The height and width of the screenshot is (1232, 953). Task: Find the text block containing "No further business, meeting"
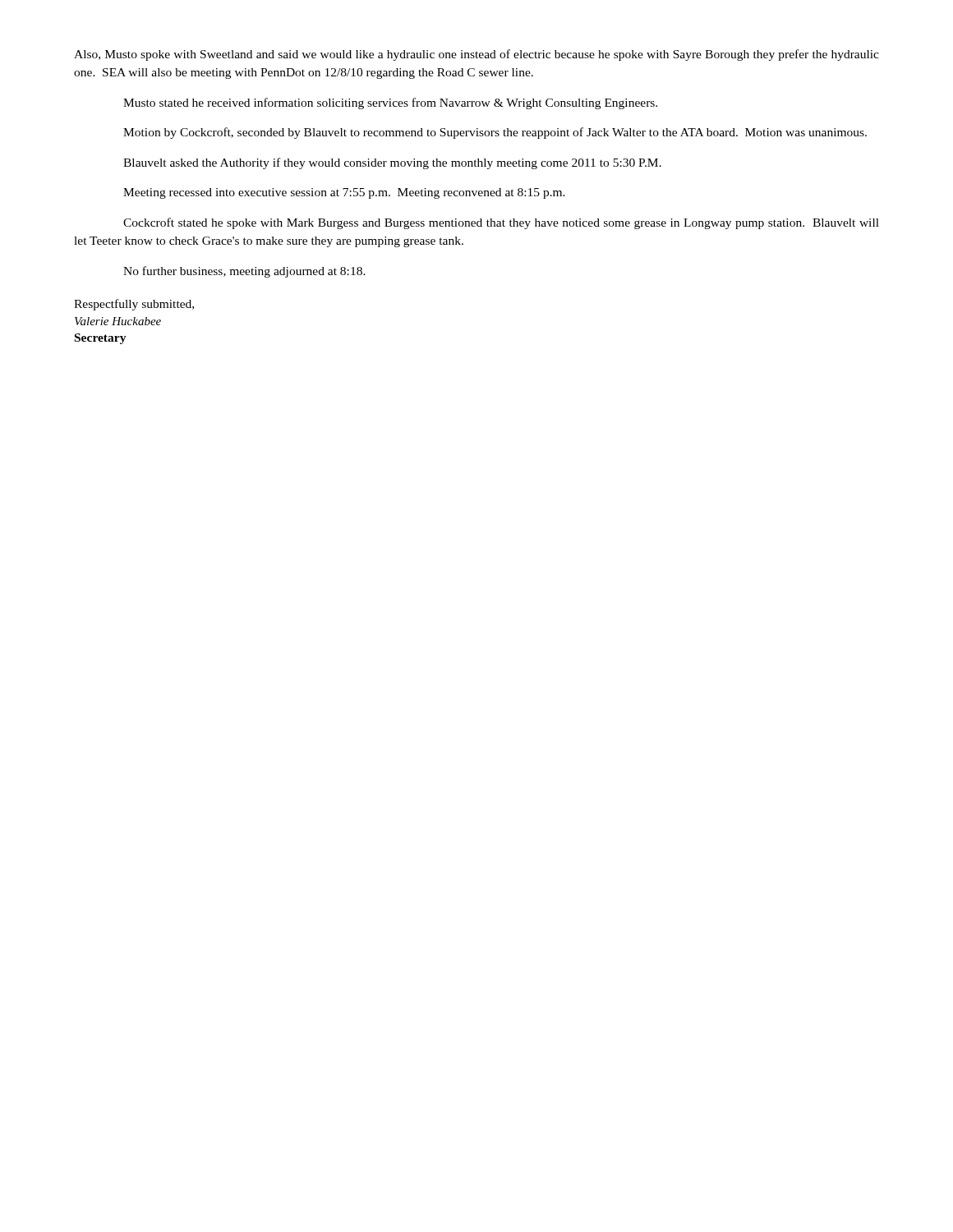pos(245,270)
